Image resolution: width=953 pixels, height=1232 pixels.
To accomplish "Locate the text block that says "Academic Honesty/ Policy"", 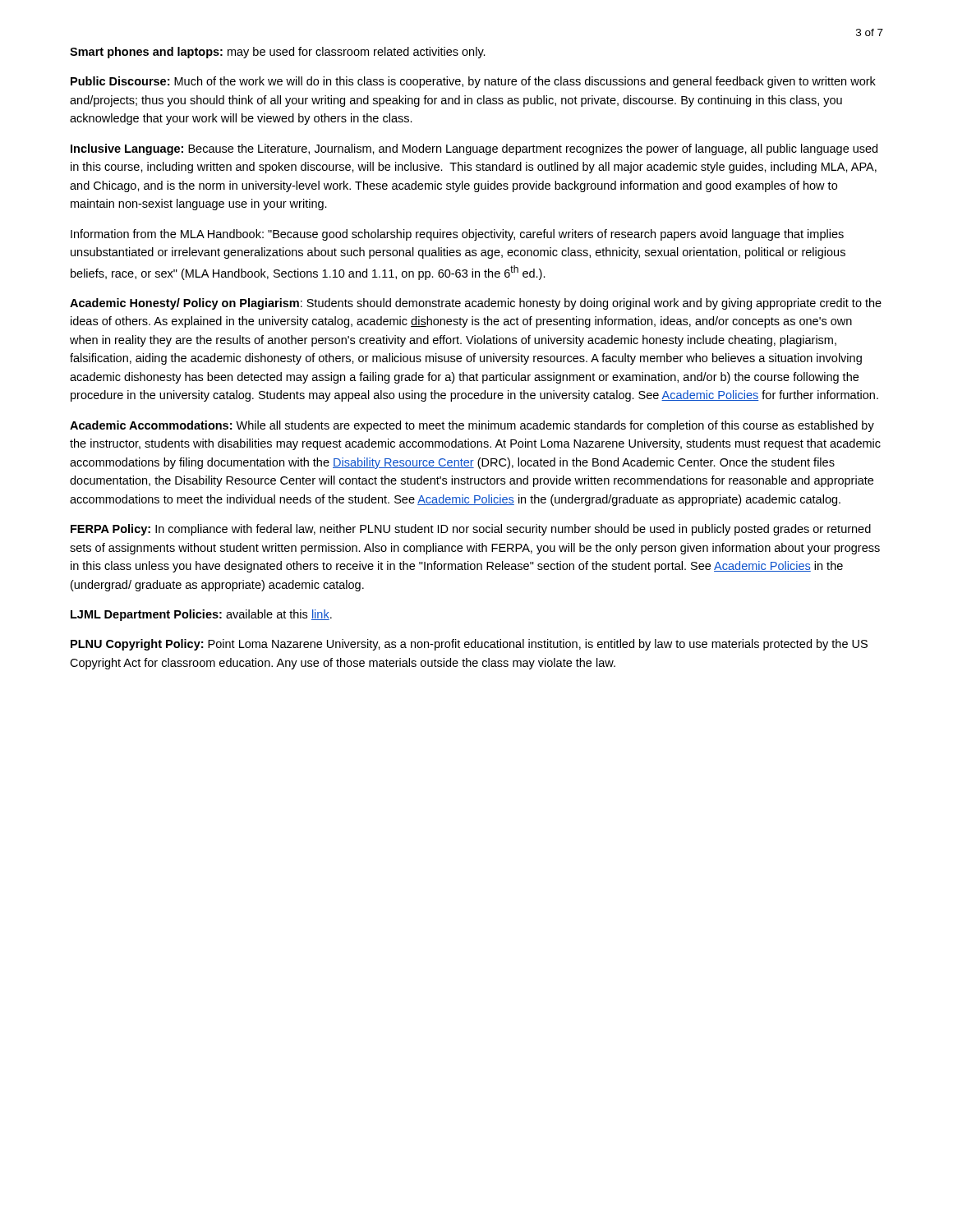I will pos(476,349).
